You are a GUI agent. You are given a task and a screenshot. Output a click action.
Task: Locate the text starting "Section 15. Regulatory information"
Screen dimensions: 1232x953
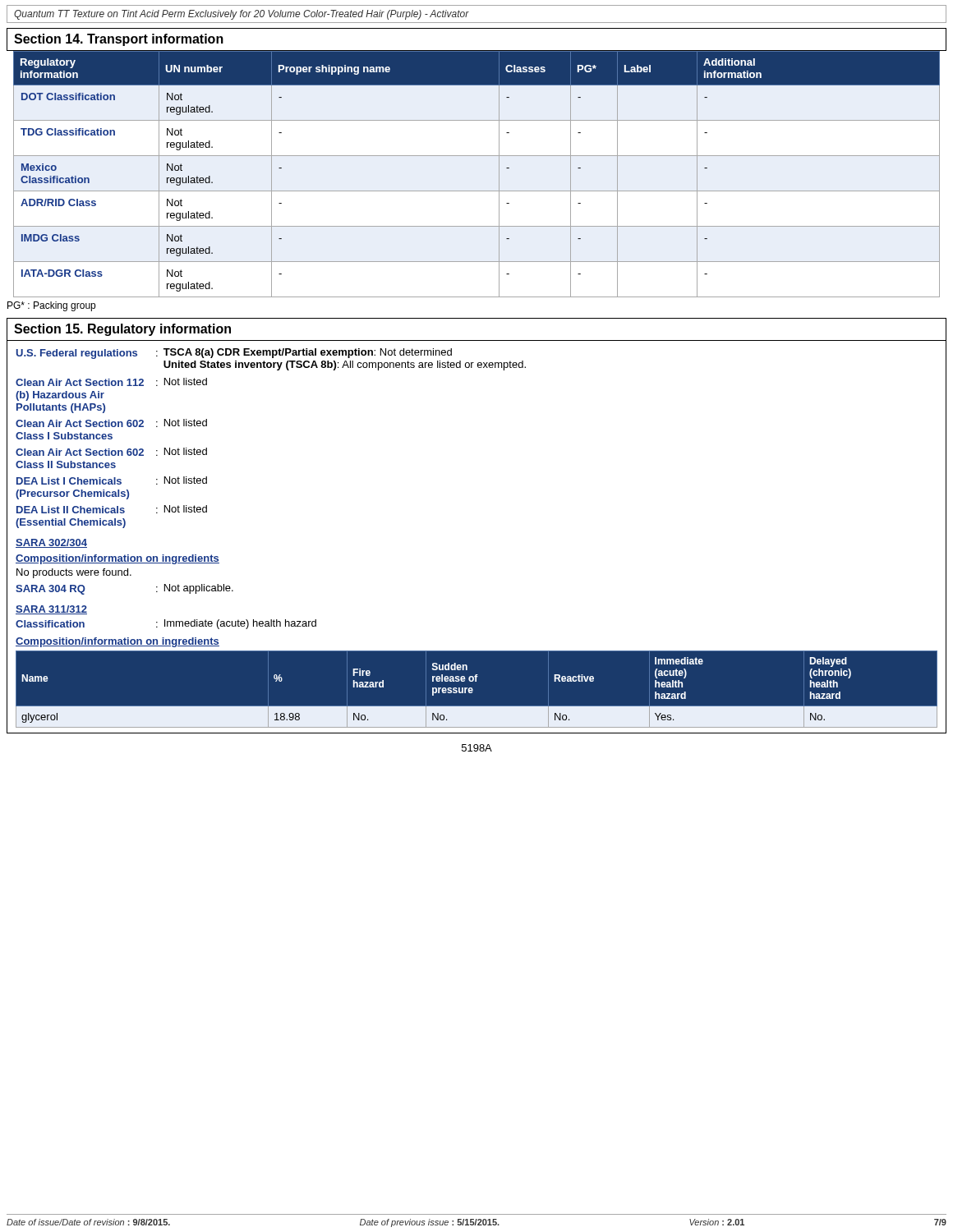[x=123, y=329]
